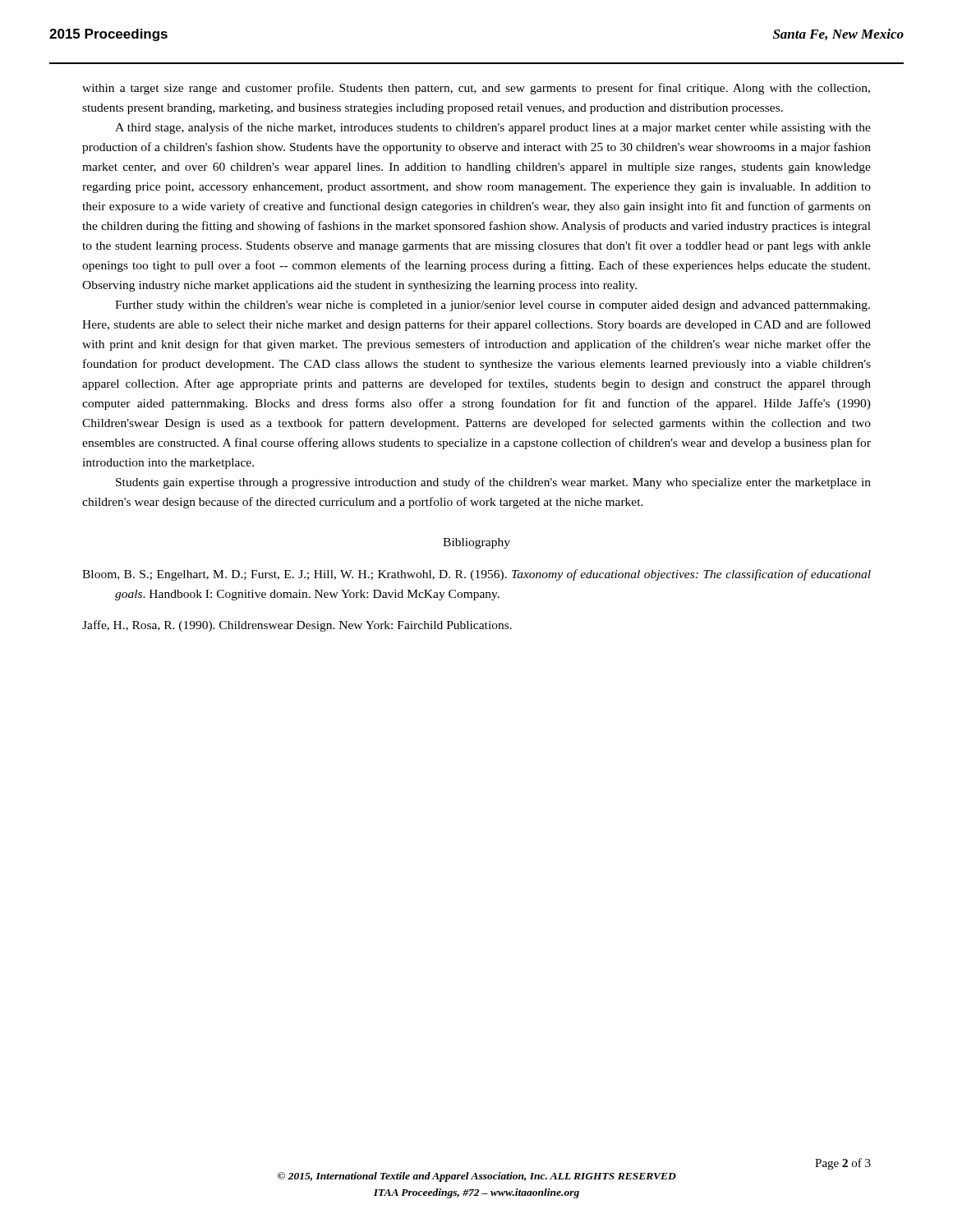Locate the passage starting "Jaffe, H., Rosa, R. (1990). Childrenswear"
Image resolution: width=953 pixels, height=1232 pixels.
pos(297,625)
